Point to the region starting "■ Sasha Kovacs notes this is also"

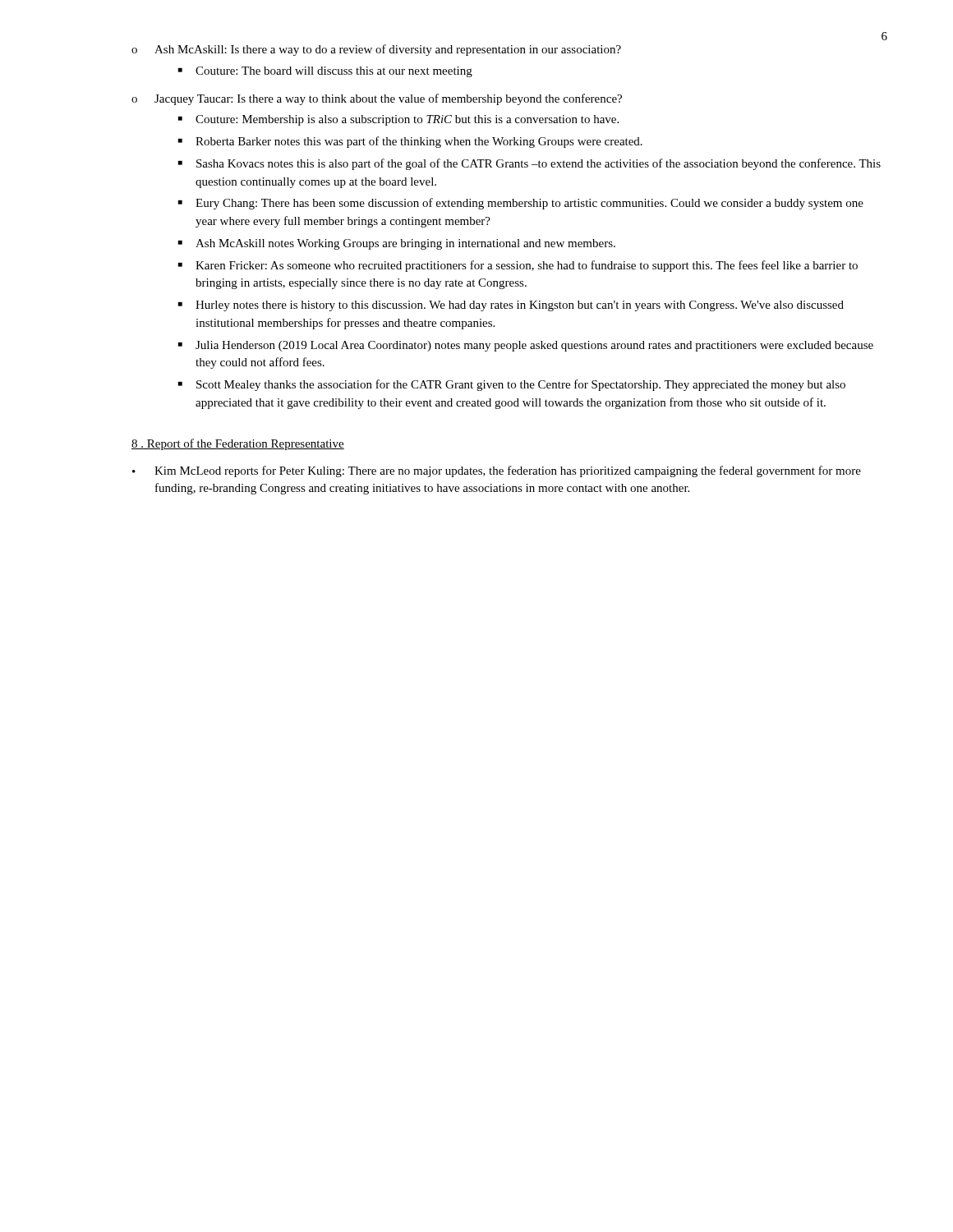coord(532,173)
